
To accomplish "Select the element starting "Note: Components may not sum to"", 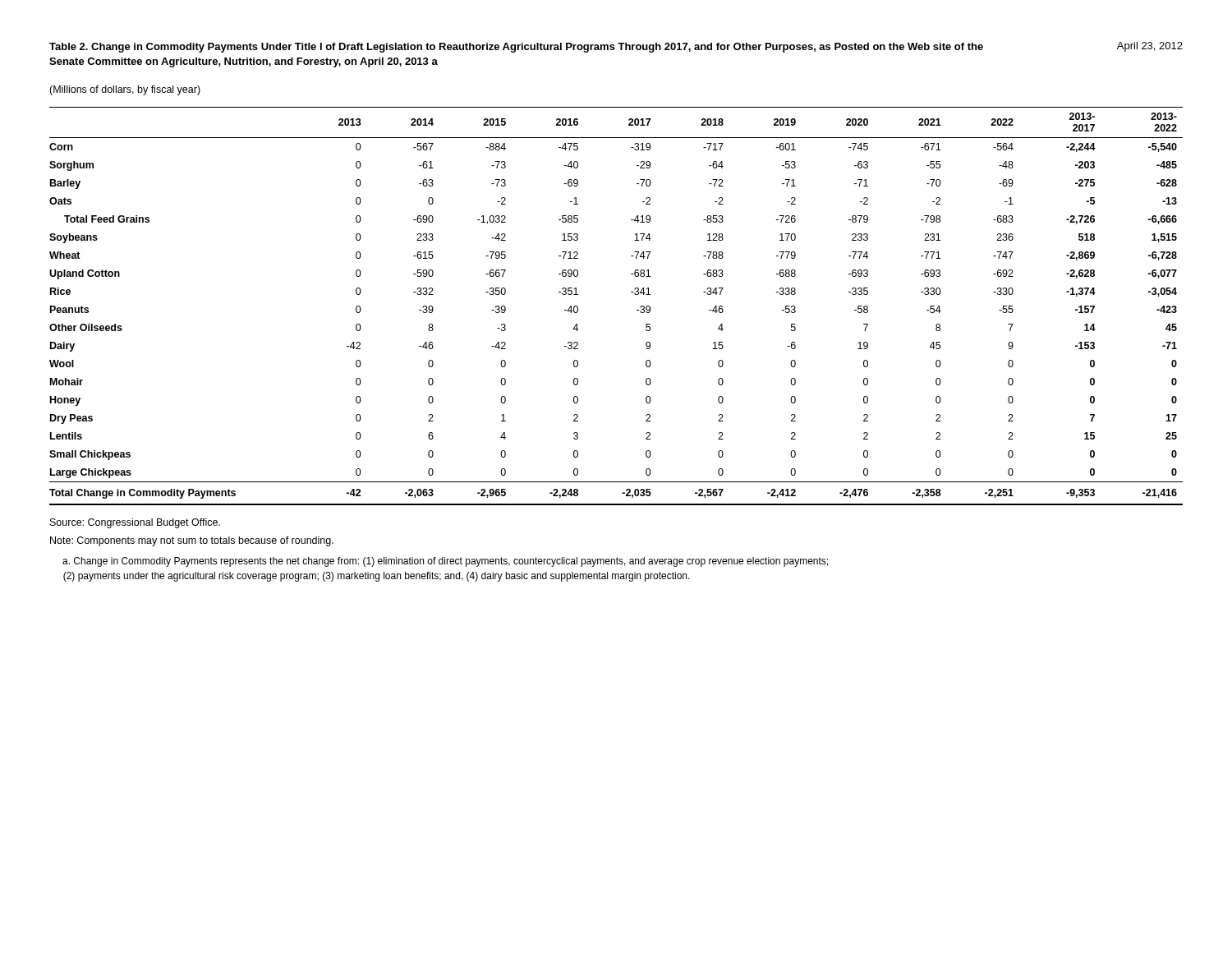I will click(x=192, y=541).
